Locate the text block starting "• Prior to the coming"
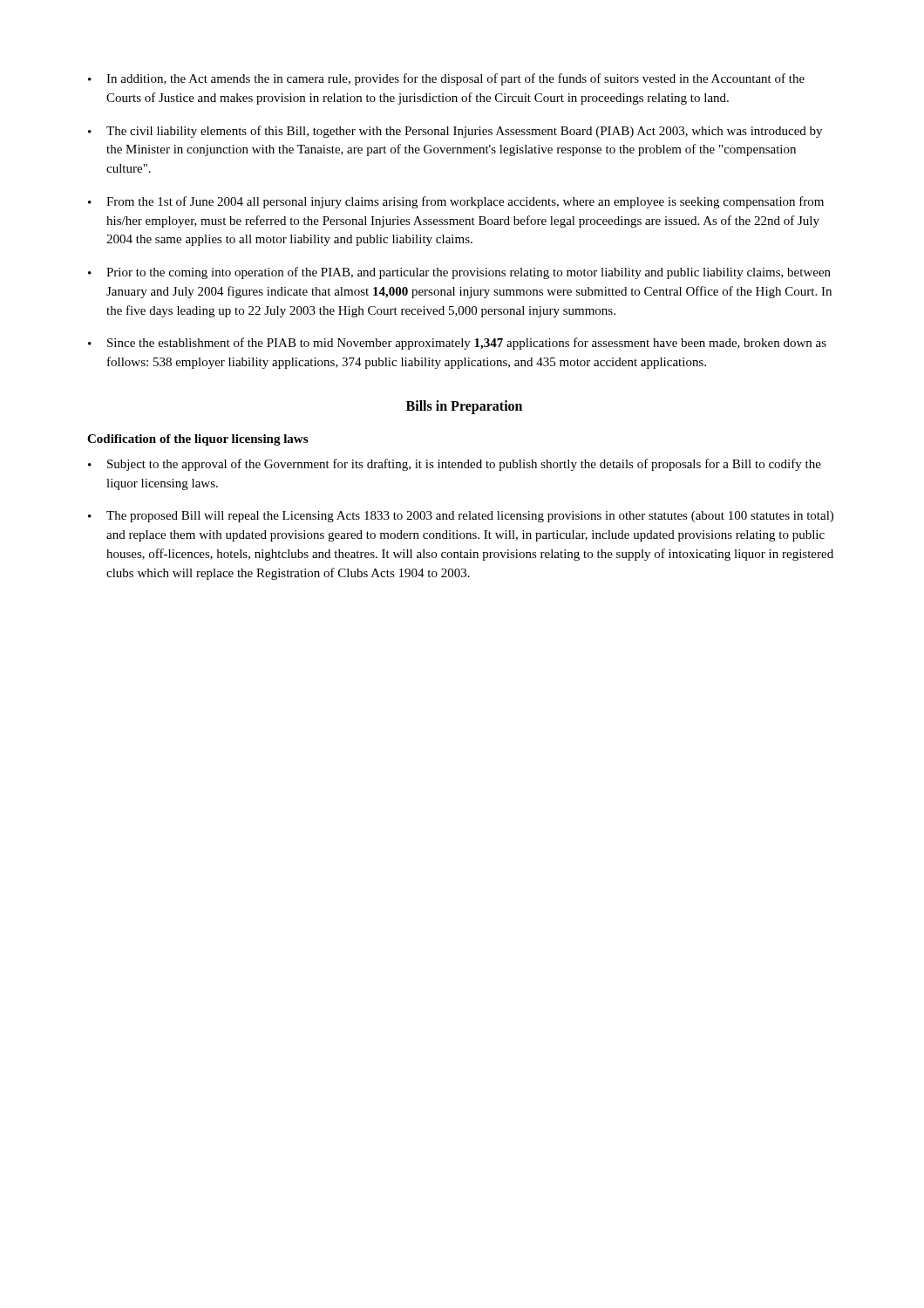The image size is (924, 1308). pyautogui.click(x=464, y=292)
